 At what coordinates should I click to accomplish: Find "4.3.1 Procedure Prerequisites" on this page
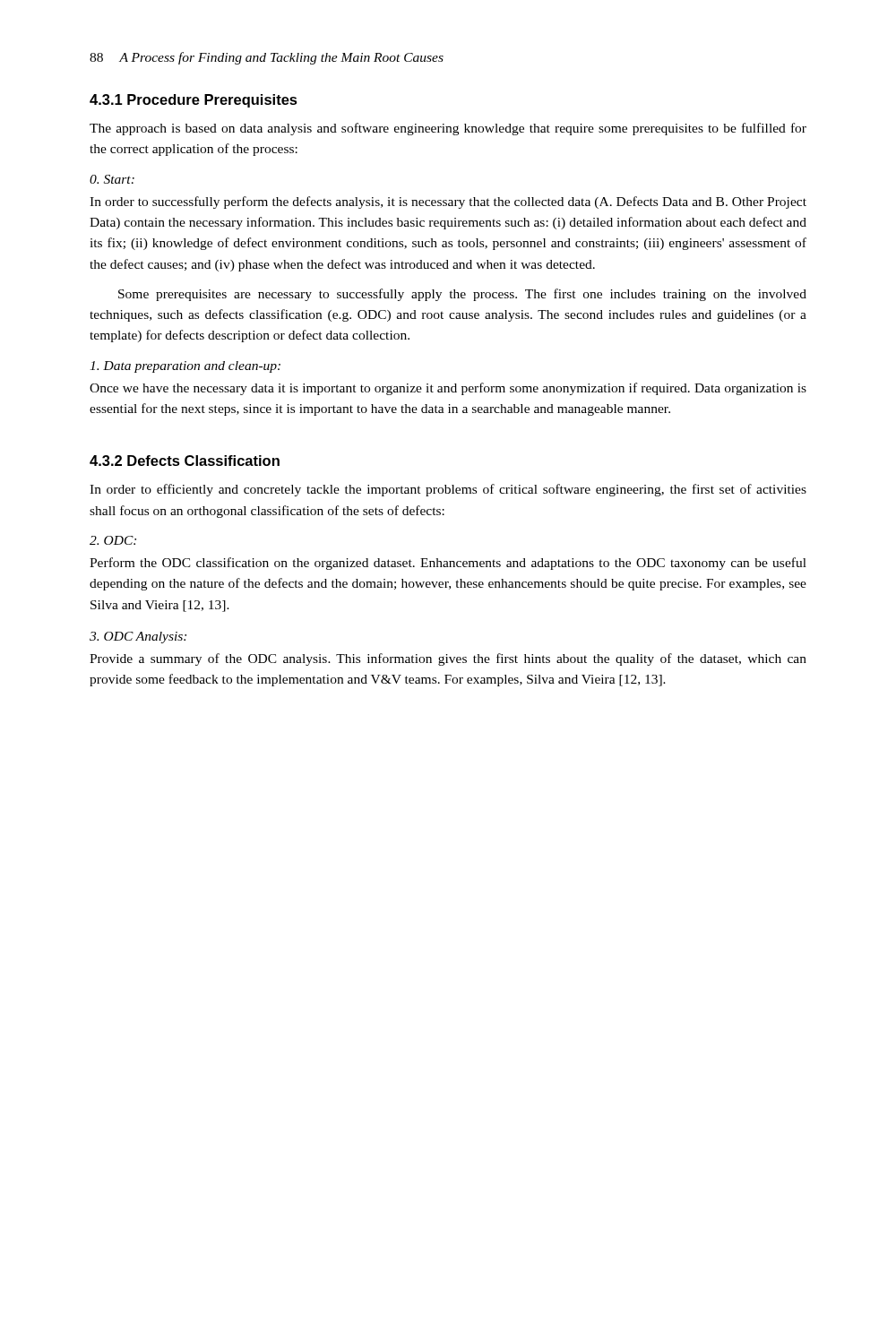194,99
